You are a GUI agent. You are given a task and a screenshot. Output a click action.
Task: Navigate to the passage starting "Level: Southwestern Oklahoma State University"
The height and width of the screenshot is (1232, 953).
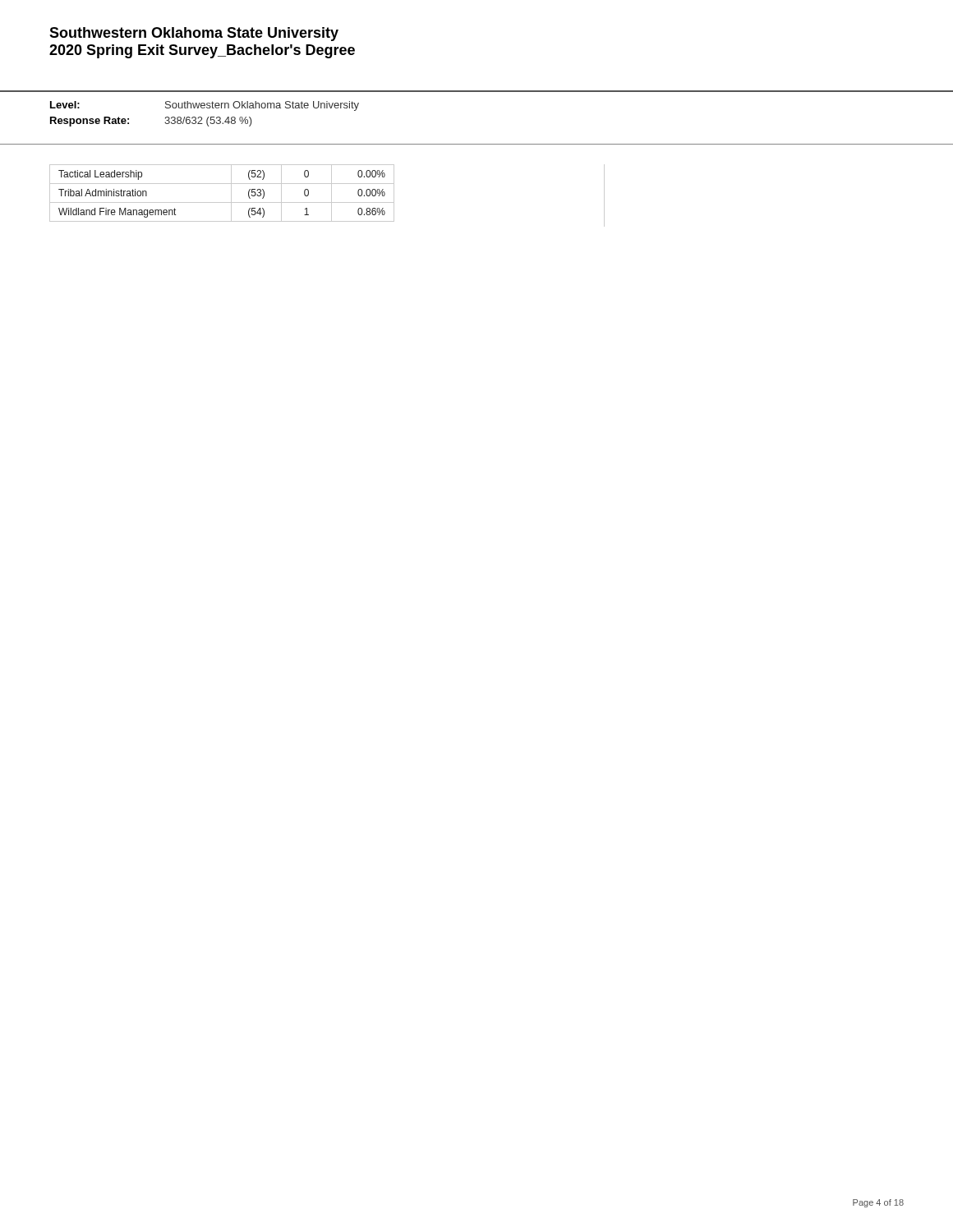pos(204,105)
